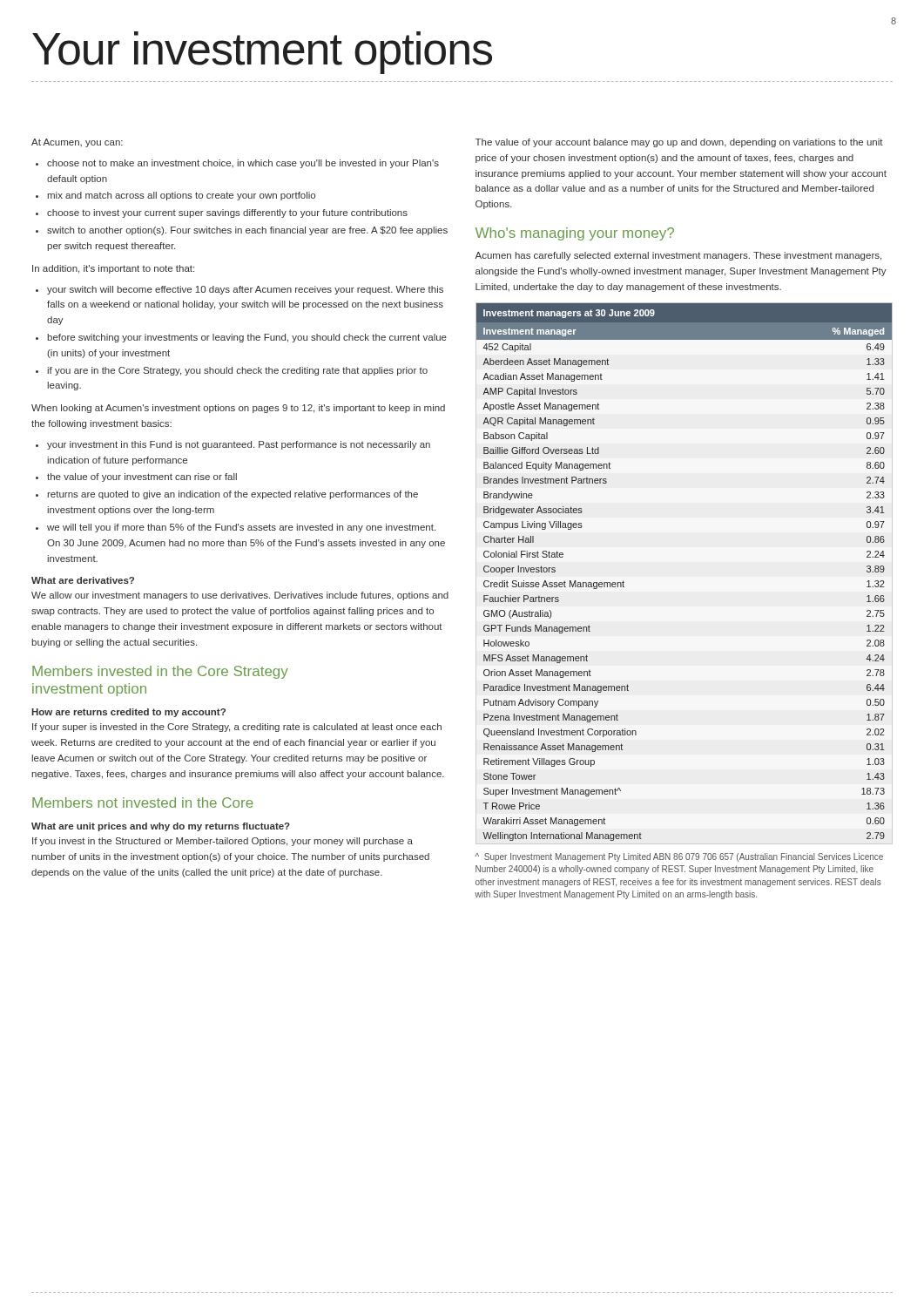
Task: Find the block on this page that starts "returns are quoted to give an indication of"
Action: pyautogui.click(x=233, y=502)
